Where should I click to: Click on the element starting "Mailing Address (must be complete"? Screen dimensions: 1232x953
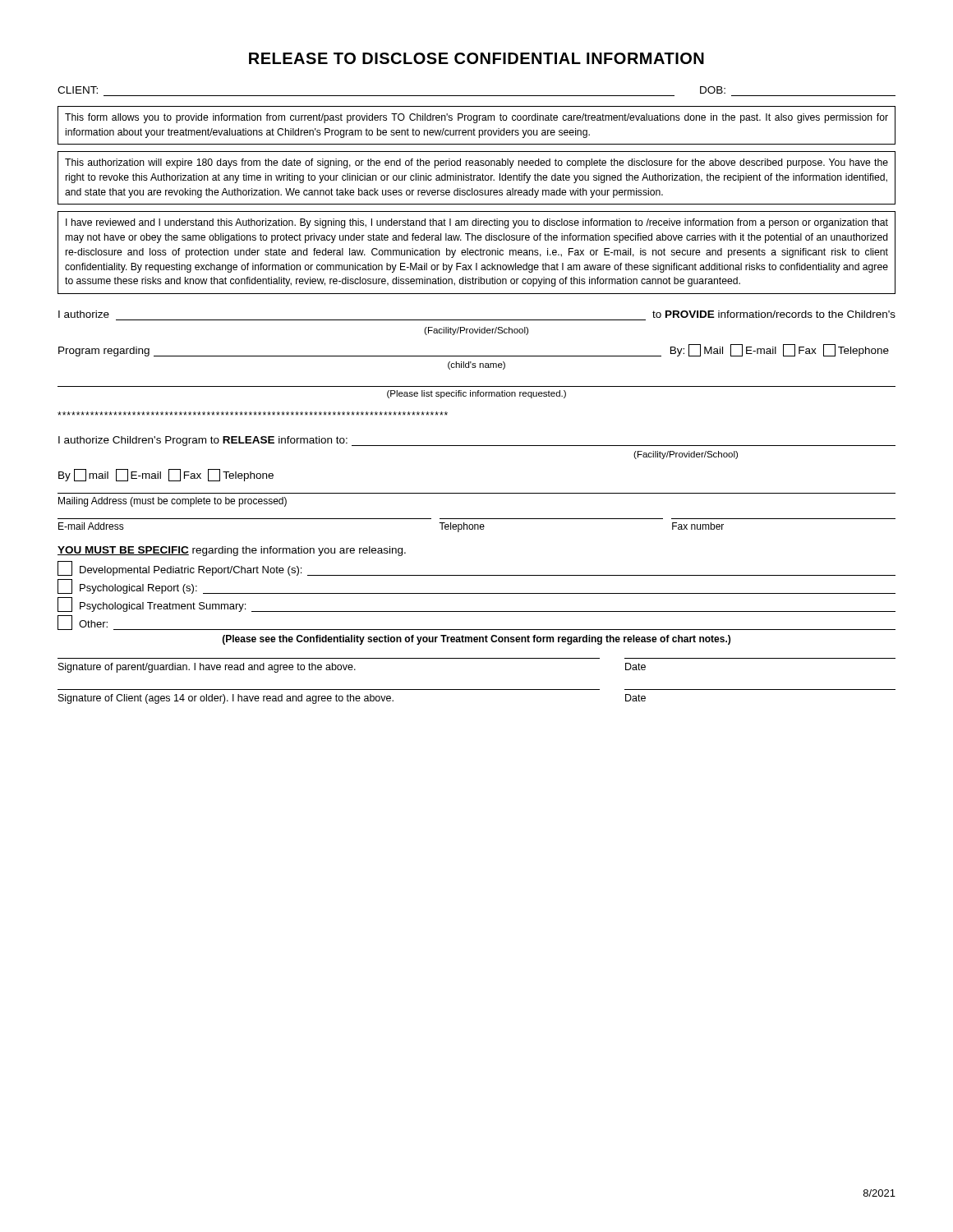pyautogui.click(x=476, y=500)
